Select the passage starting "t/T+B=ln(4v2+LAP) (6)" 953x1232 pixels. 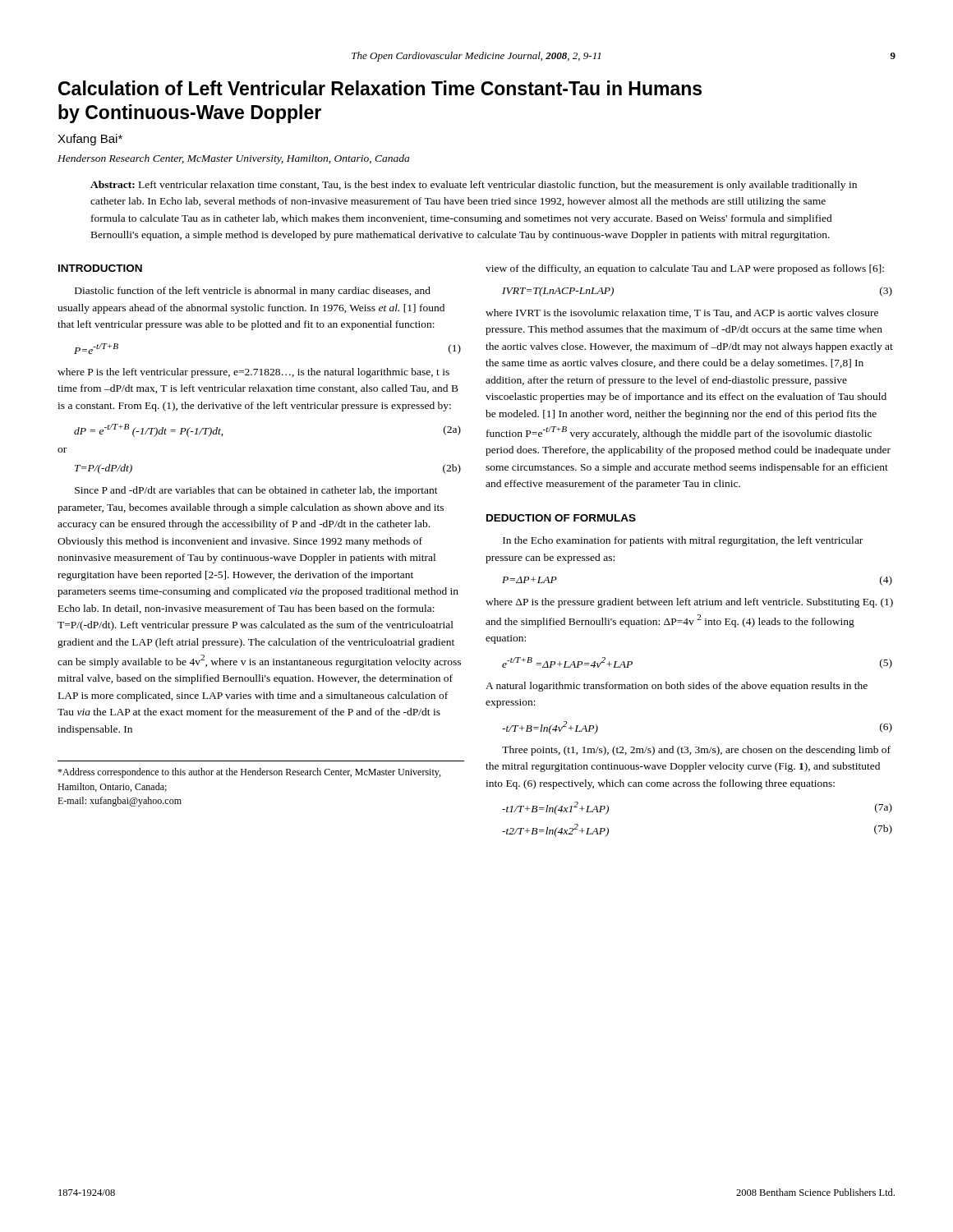point(544,727)
